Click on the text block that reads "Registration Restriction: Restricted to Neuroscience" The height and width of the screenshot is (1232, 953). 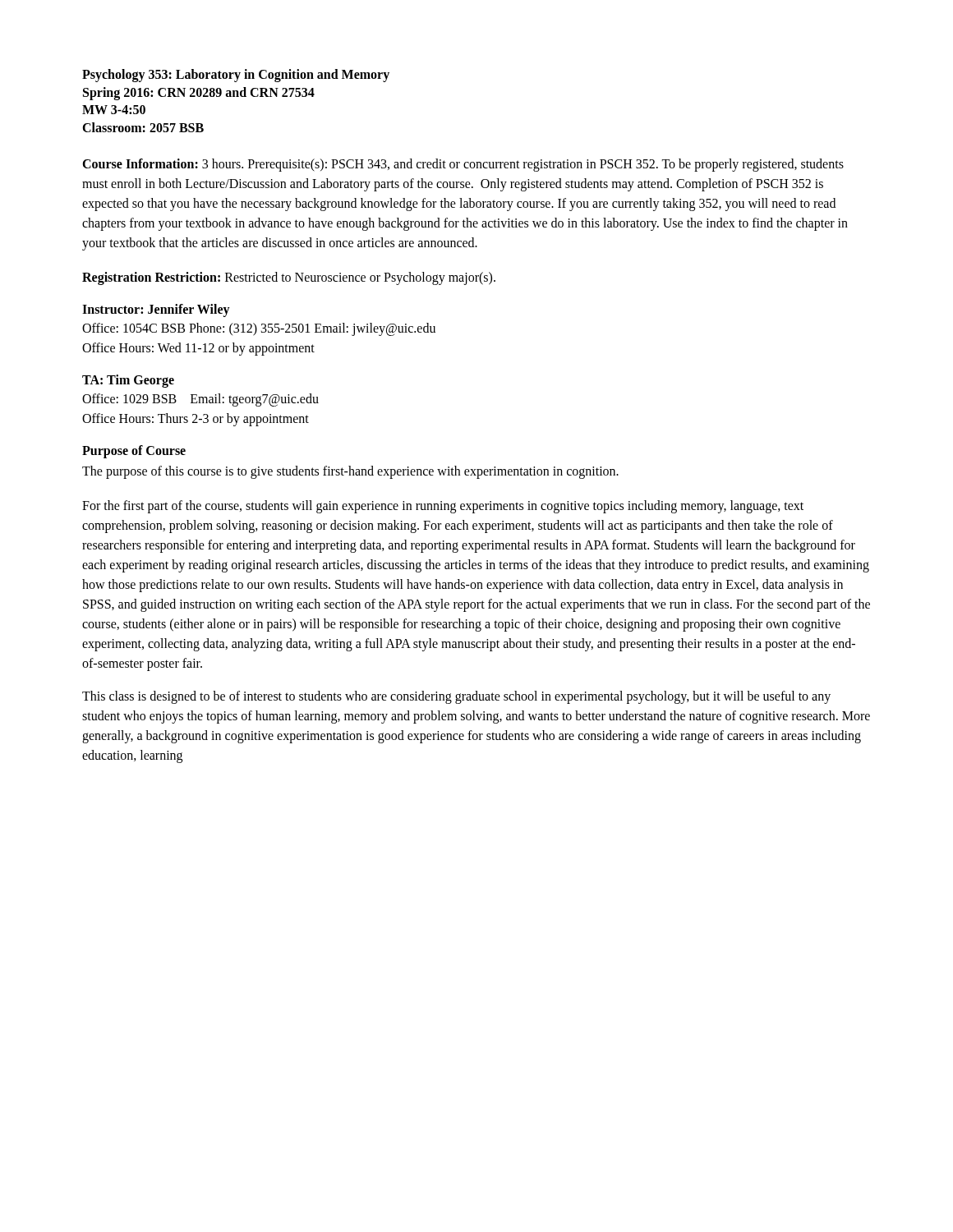[289, 278]
